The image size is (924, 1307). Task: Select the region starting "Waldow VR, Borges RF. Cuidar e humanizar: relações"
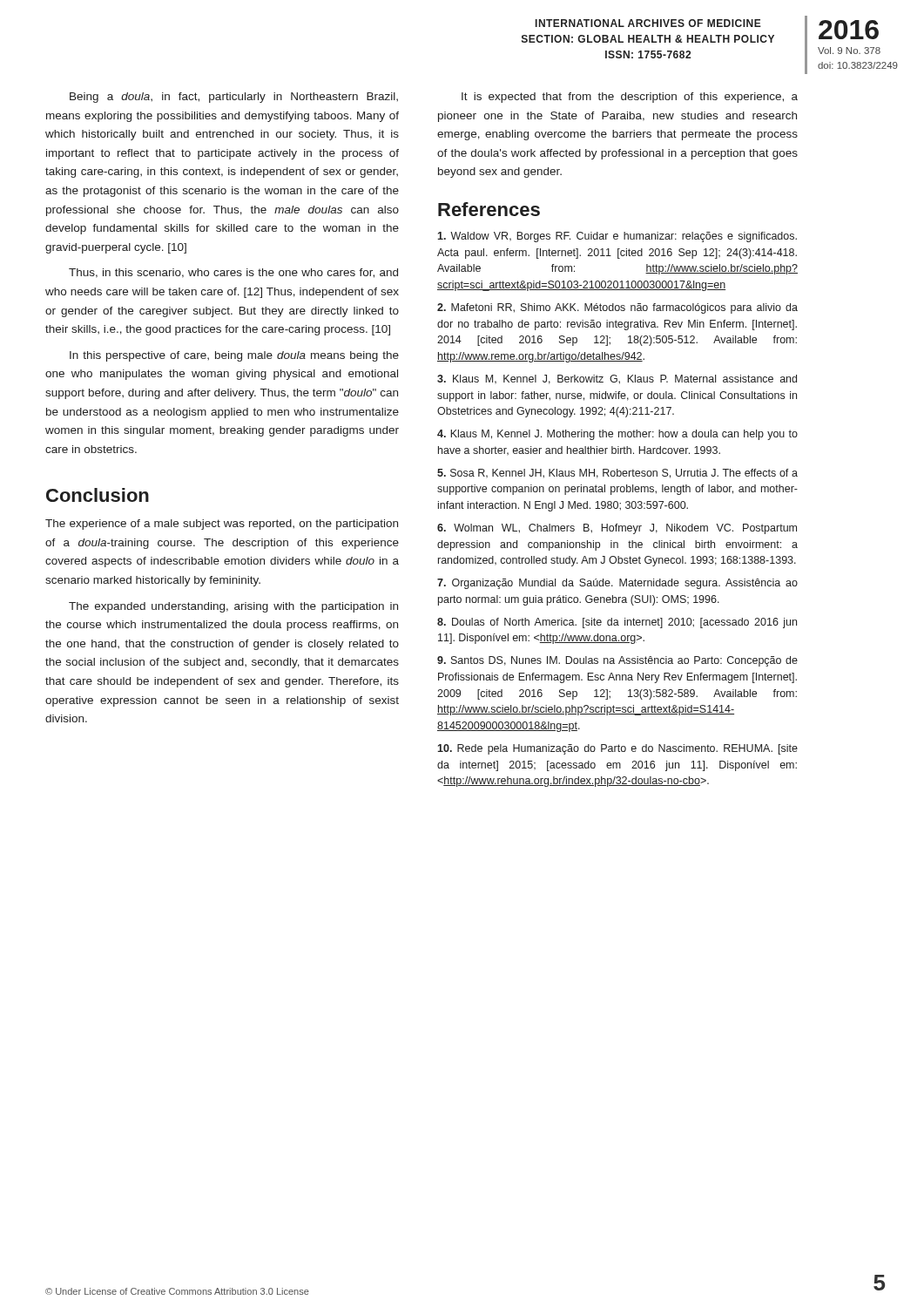coord(617,261)
